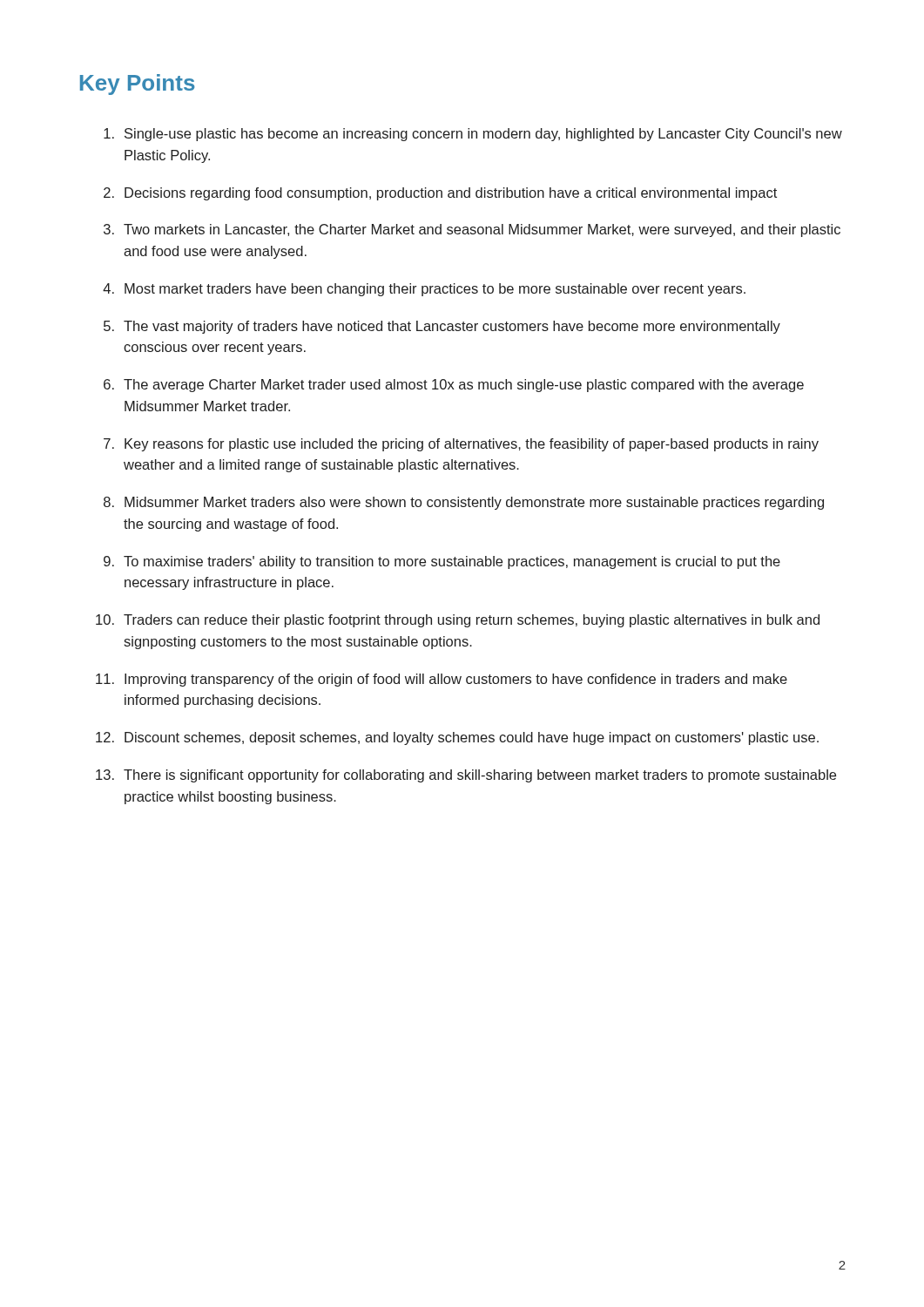Find the text block starting "5. The vast majority of"
924x1307 pixels.
click(x=462, y=337)
